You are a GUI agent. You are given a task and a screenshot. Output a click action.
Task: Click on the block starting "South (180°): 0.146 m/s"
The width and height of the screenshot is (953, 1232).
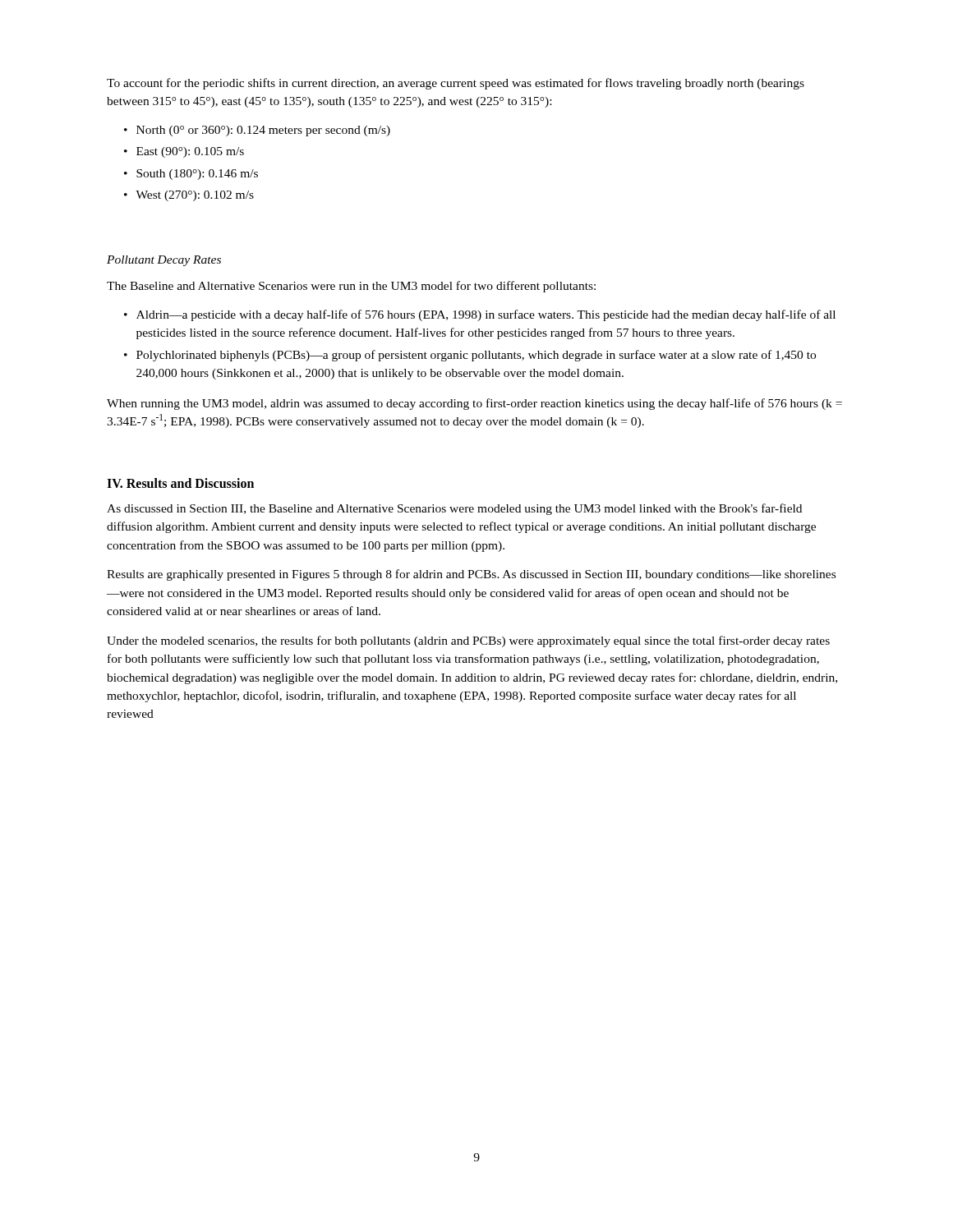click(191, 175)
